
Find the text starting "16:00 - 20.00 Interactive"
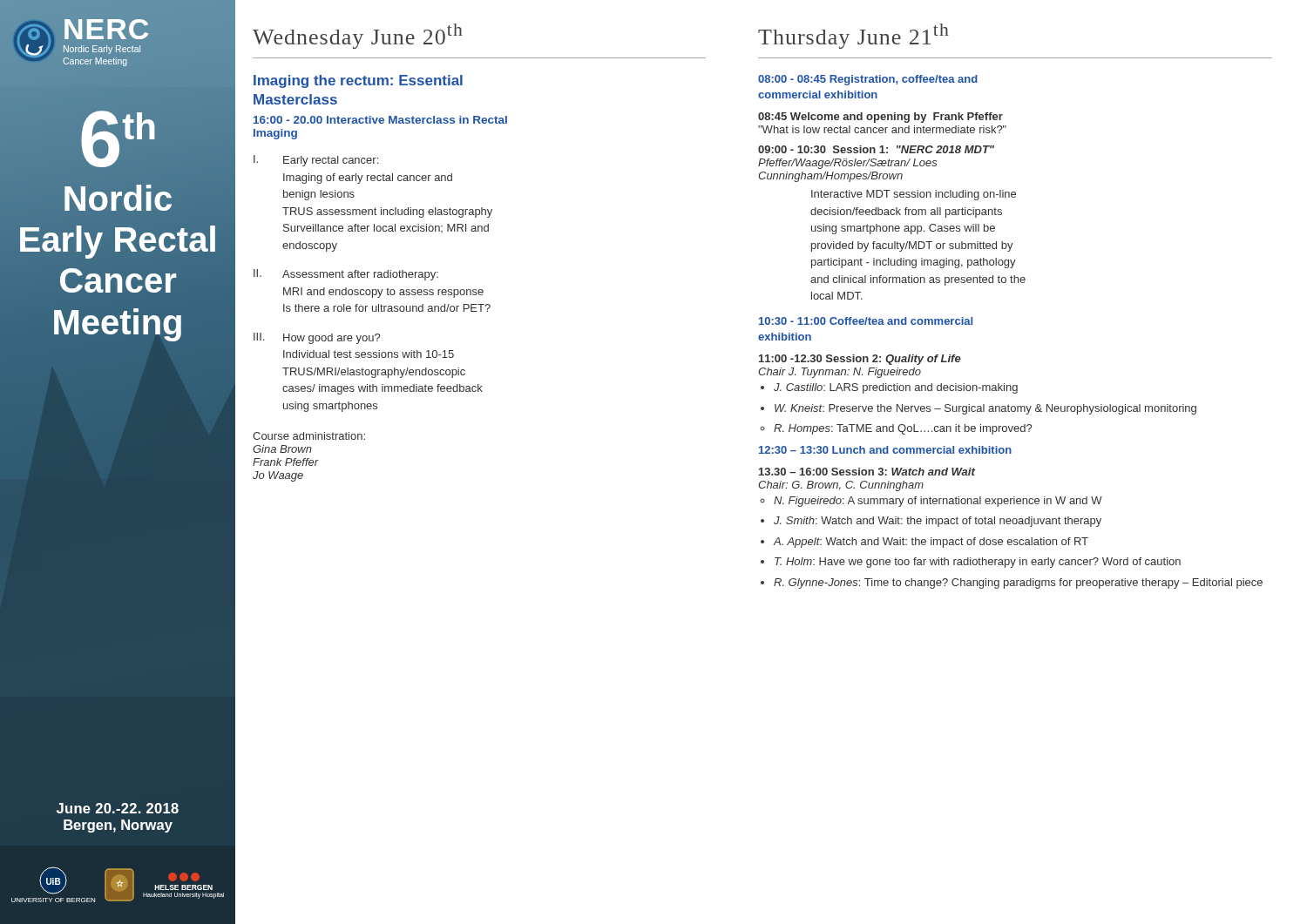point(380,126)
